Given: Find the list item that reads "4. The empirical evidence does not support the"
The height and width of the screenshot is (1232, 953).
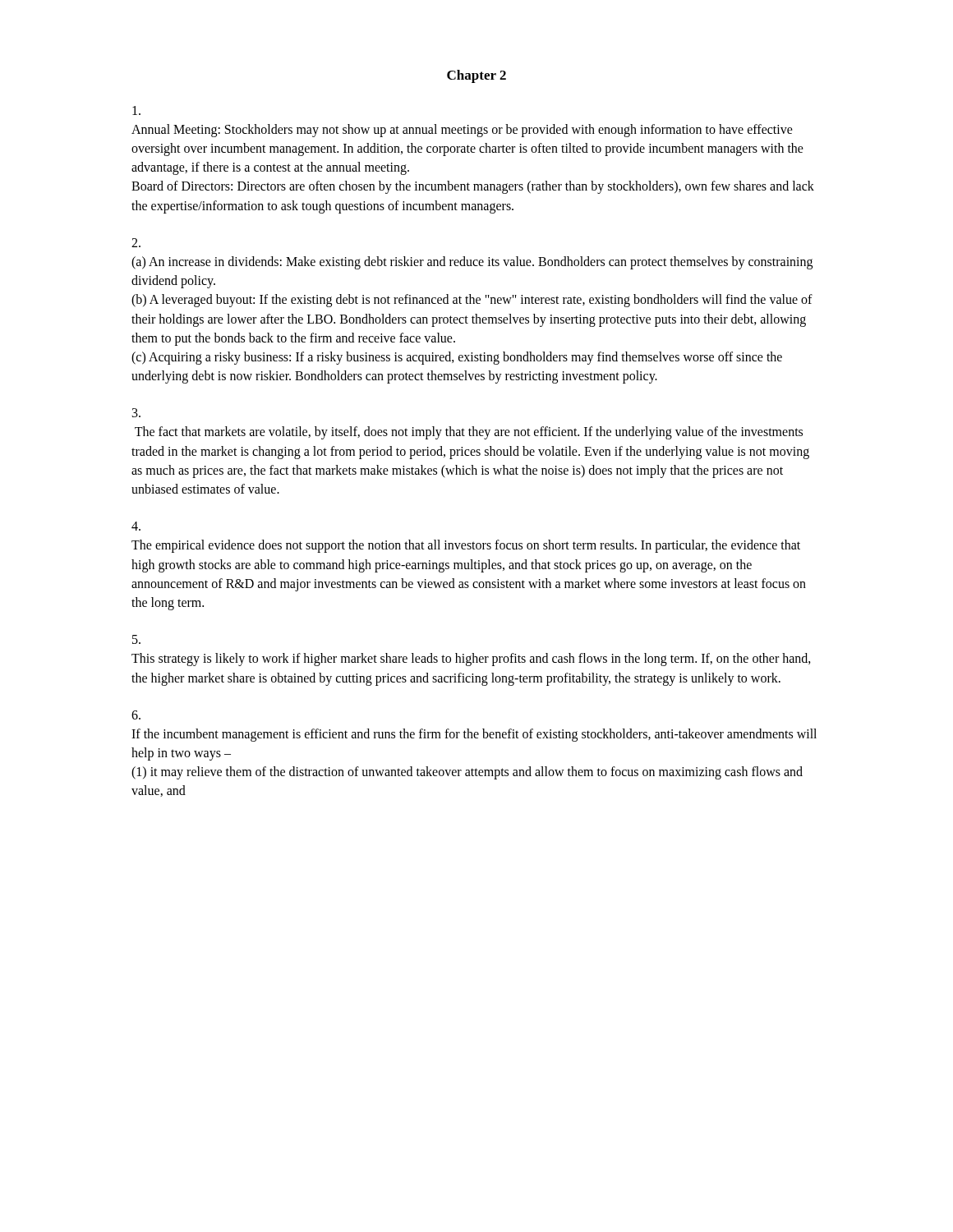Looking at the screenshot, I should [x=476, y=564].
